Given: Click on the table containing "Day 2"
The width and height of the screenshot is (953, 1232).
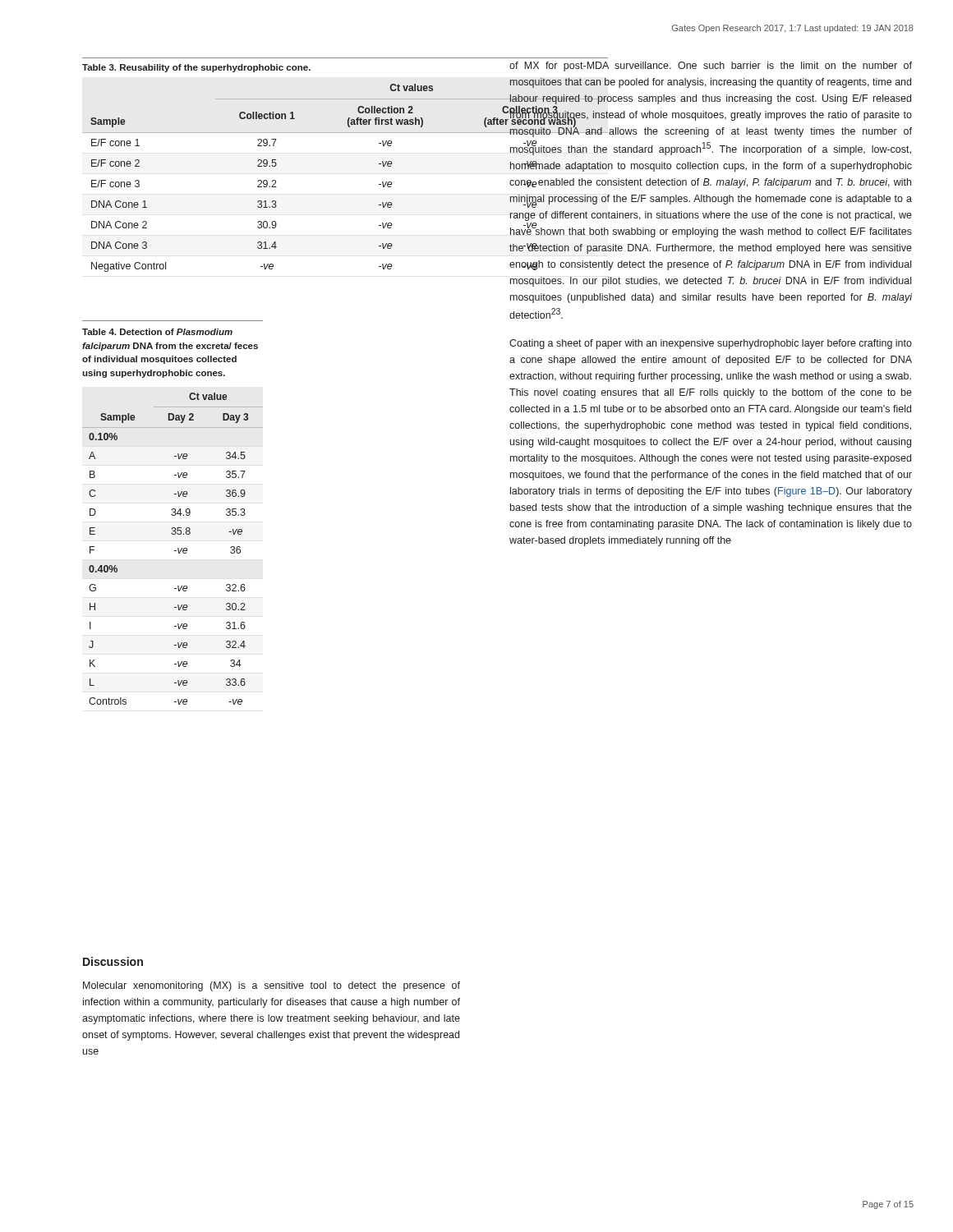Looking at the screenshot, I should [x=173, y=516].
